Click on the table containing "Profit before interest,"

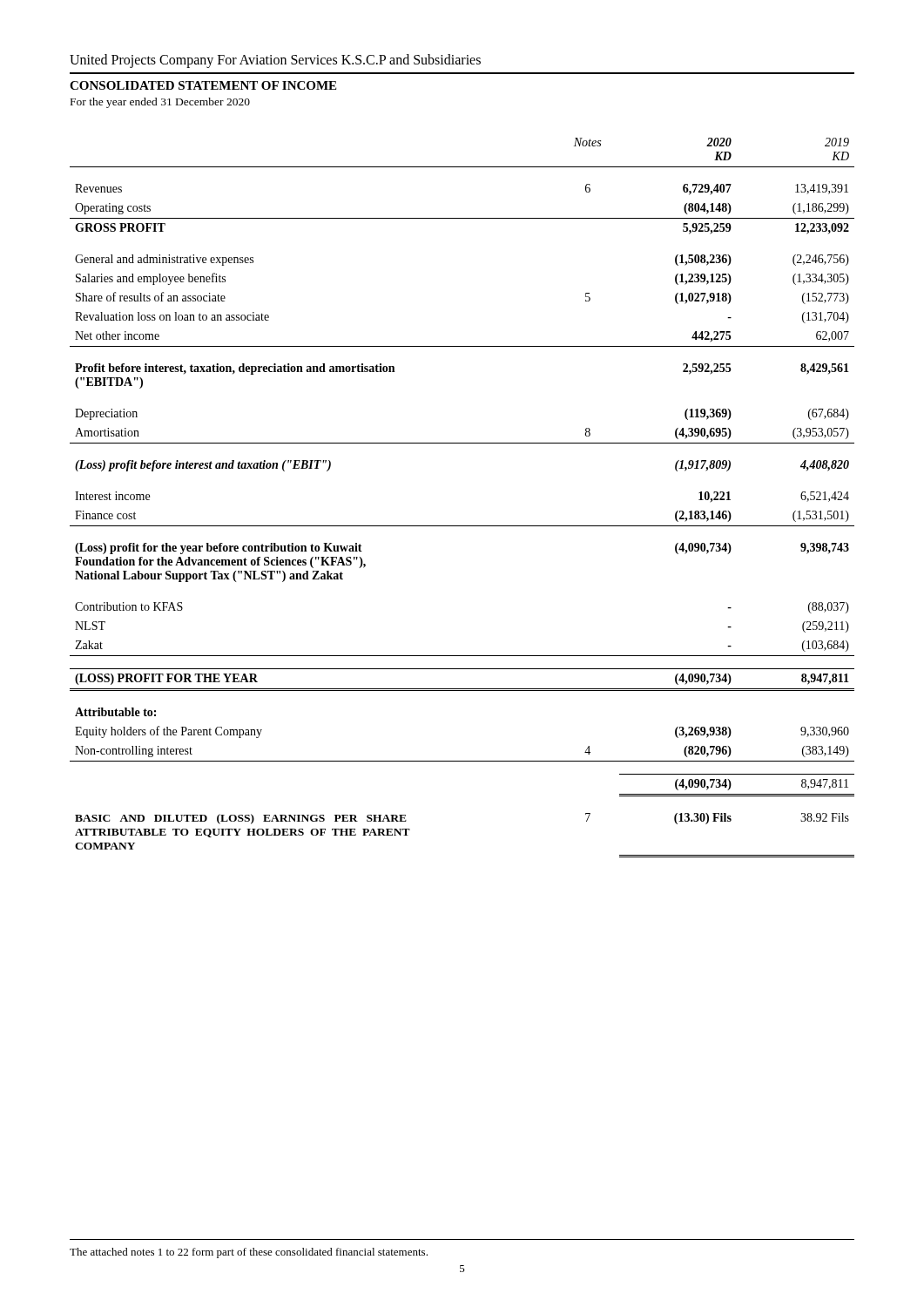click(x=462, y=495)
